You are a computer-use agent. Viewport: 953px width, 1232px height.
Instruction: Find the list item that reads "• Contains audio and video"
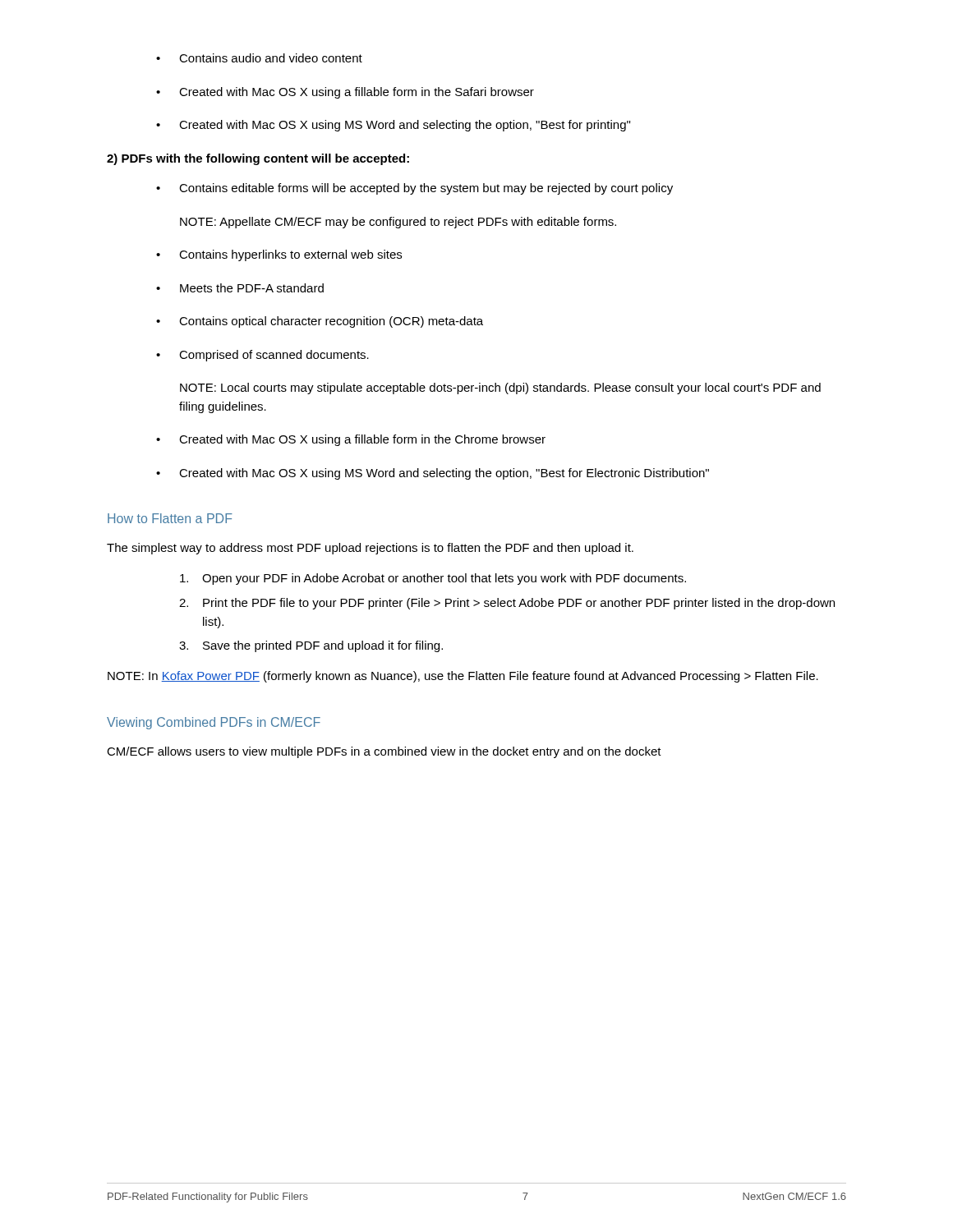point(259,58)
